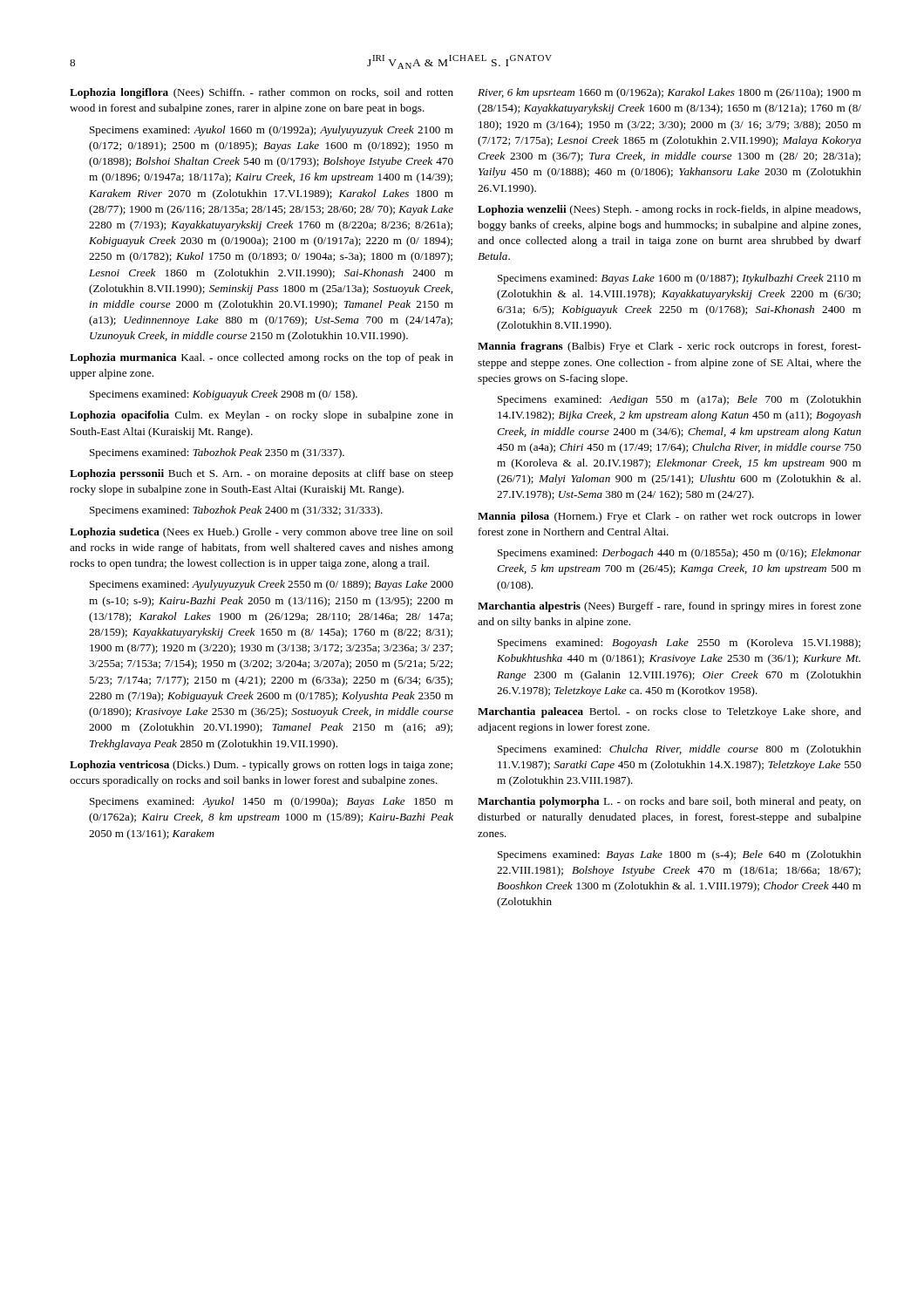Point to the block beginning "Lophozia perssonii Buch et S. Arn. - on"
The width and height of the screenshot is (924, 1308).
[262, 482]
